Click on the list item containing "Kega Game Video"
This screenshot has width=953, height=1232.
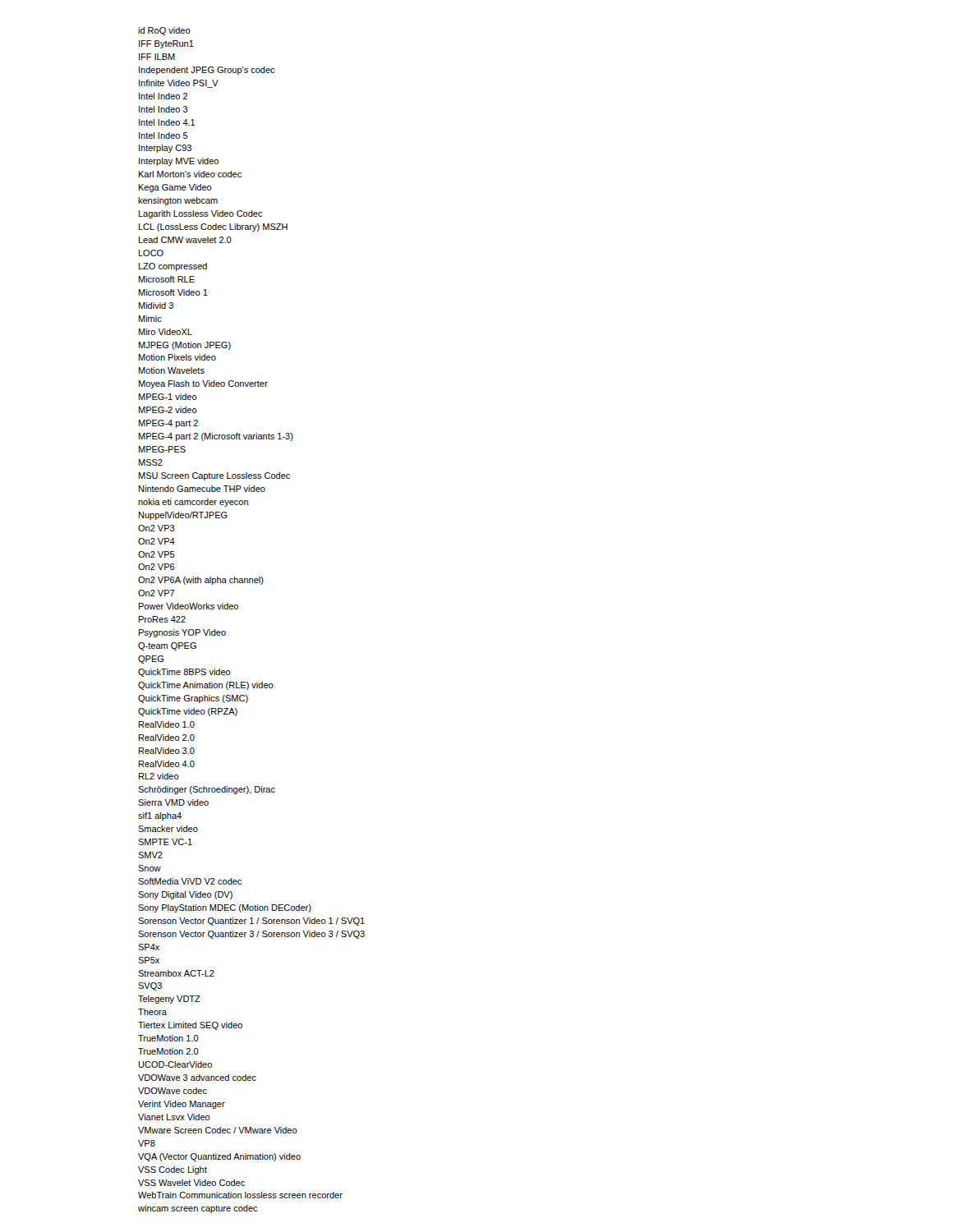point(175,188)
